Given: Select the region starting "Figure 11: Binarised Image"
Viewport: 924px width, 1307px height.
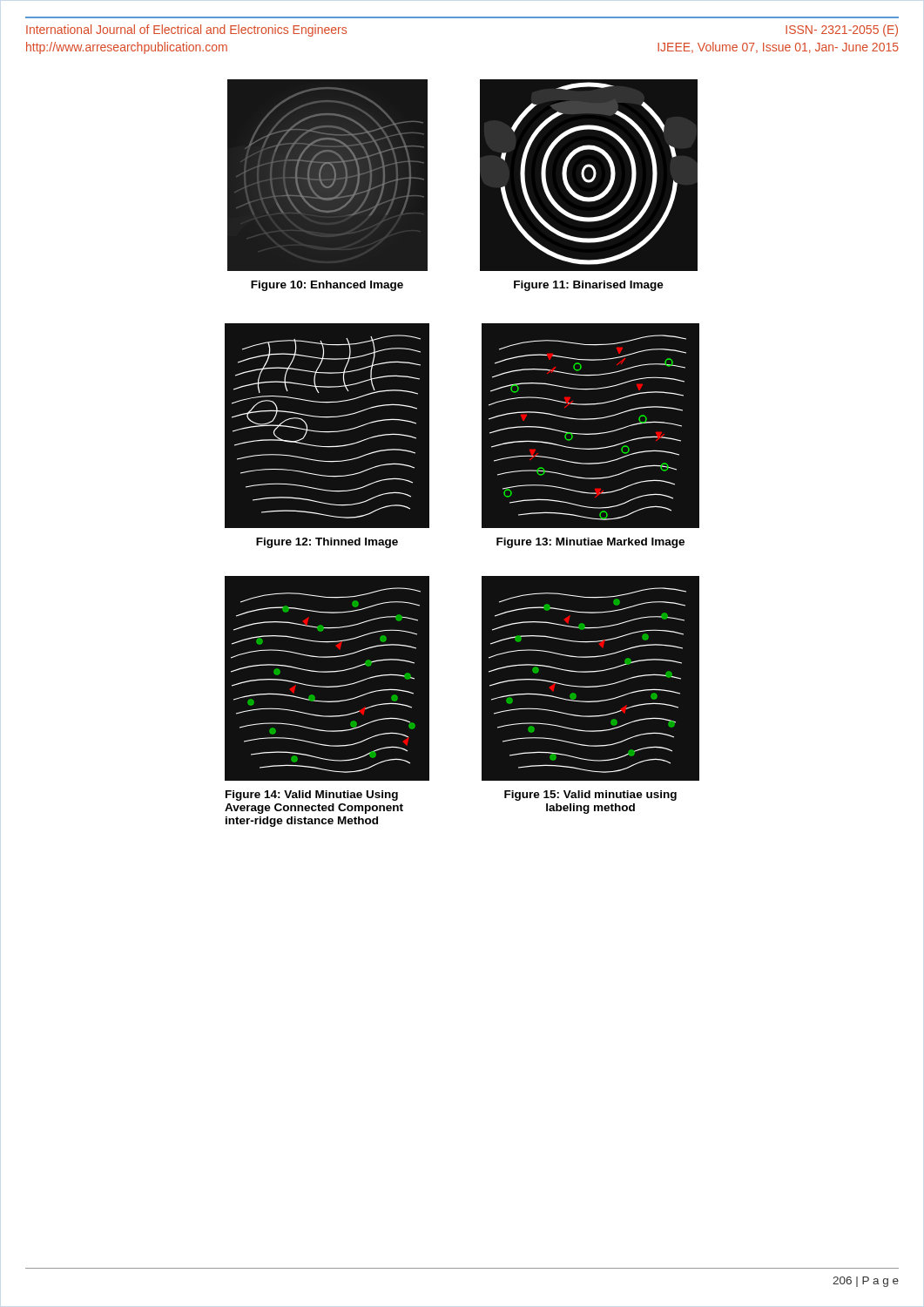Looking at the screenshot, I should point(588,285).
